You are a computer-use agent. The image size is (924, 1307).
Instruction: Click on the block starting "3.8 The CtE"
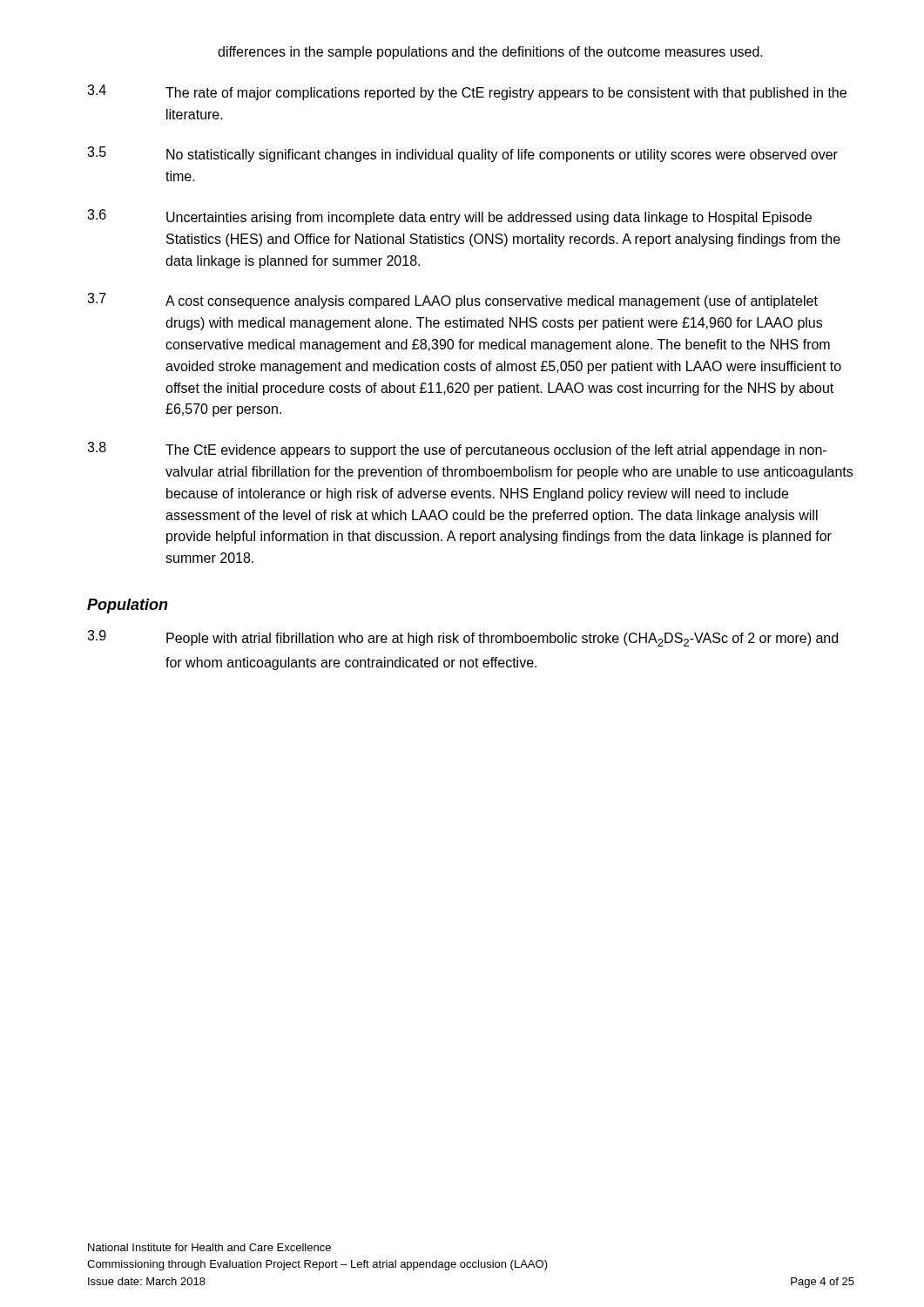tap(471, 505)
